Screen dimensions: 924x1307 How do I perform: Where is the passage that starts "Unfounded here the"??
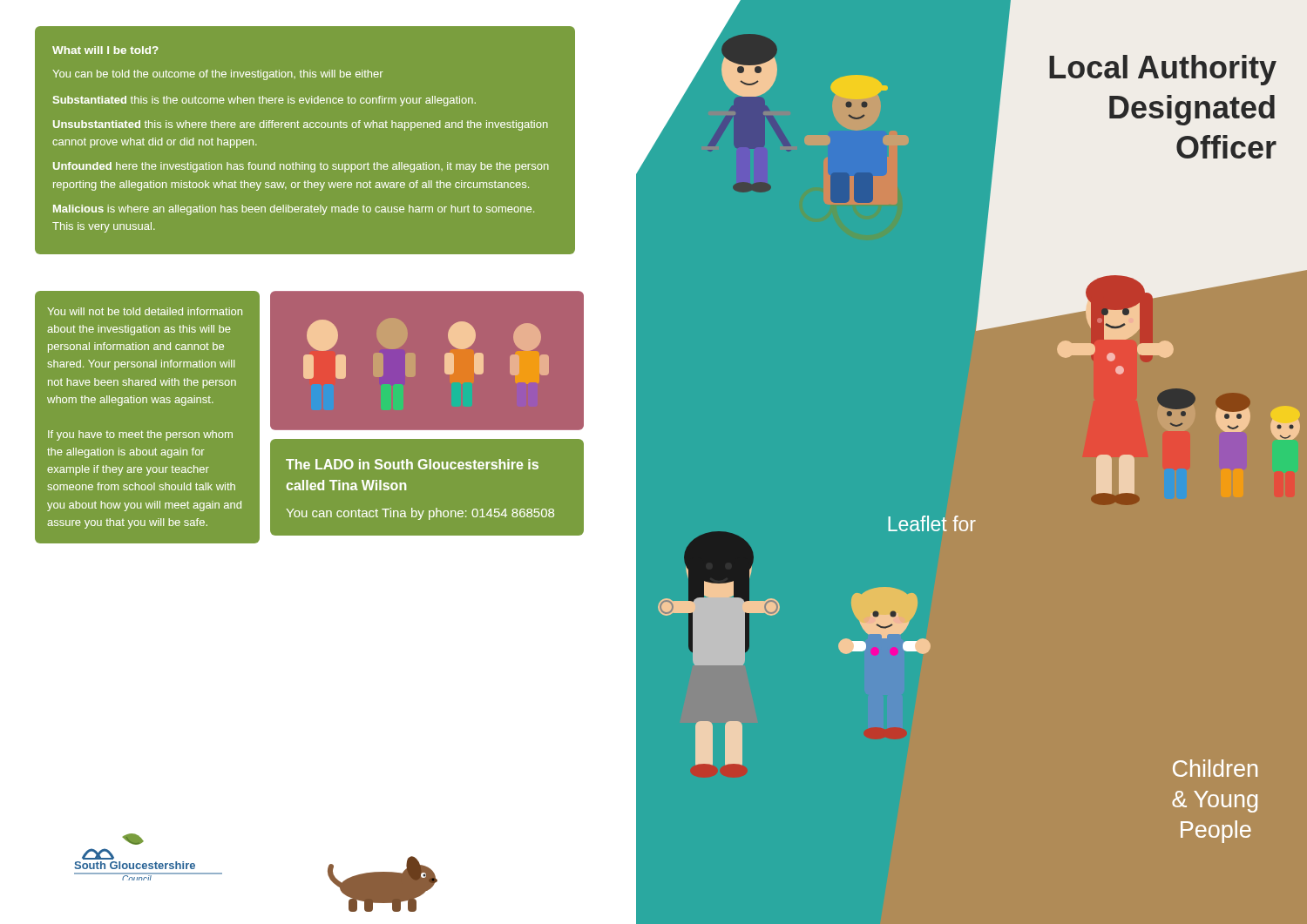[301, 175]
